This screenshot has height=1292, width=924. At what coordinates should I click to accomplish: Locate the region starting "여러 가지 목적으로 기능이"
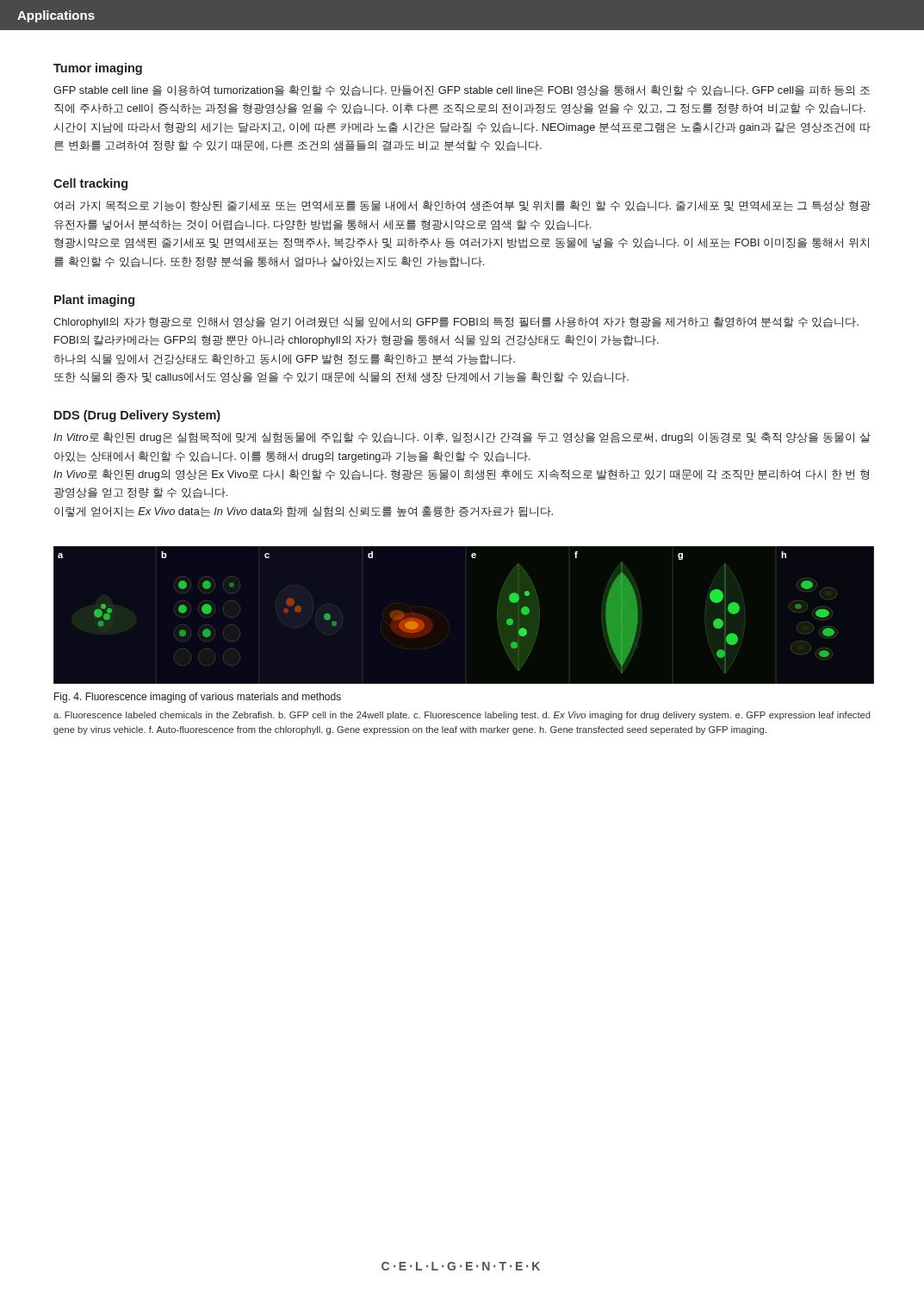462,233
